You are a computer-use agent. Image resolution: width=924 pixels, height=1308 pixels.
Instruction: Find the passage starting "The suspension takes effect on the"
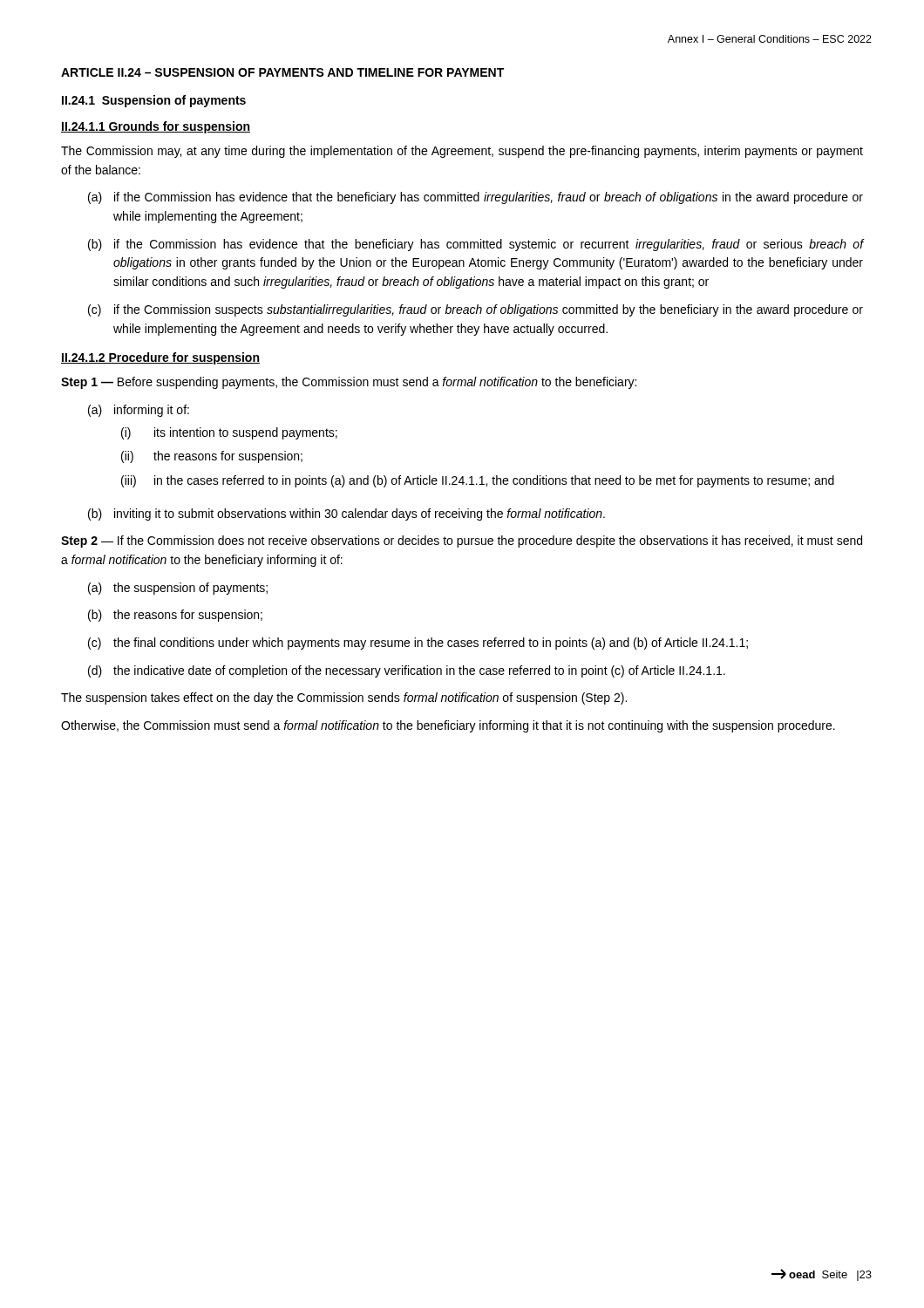pos(344,698)
